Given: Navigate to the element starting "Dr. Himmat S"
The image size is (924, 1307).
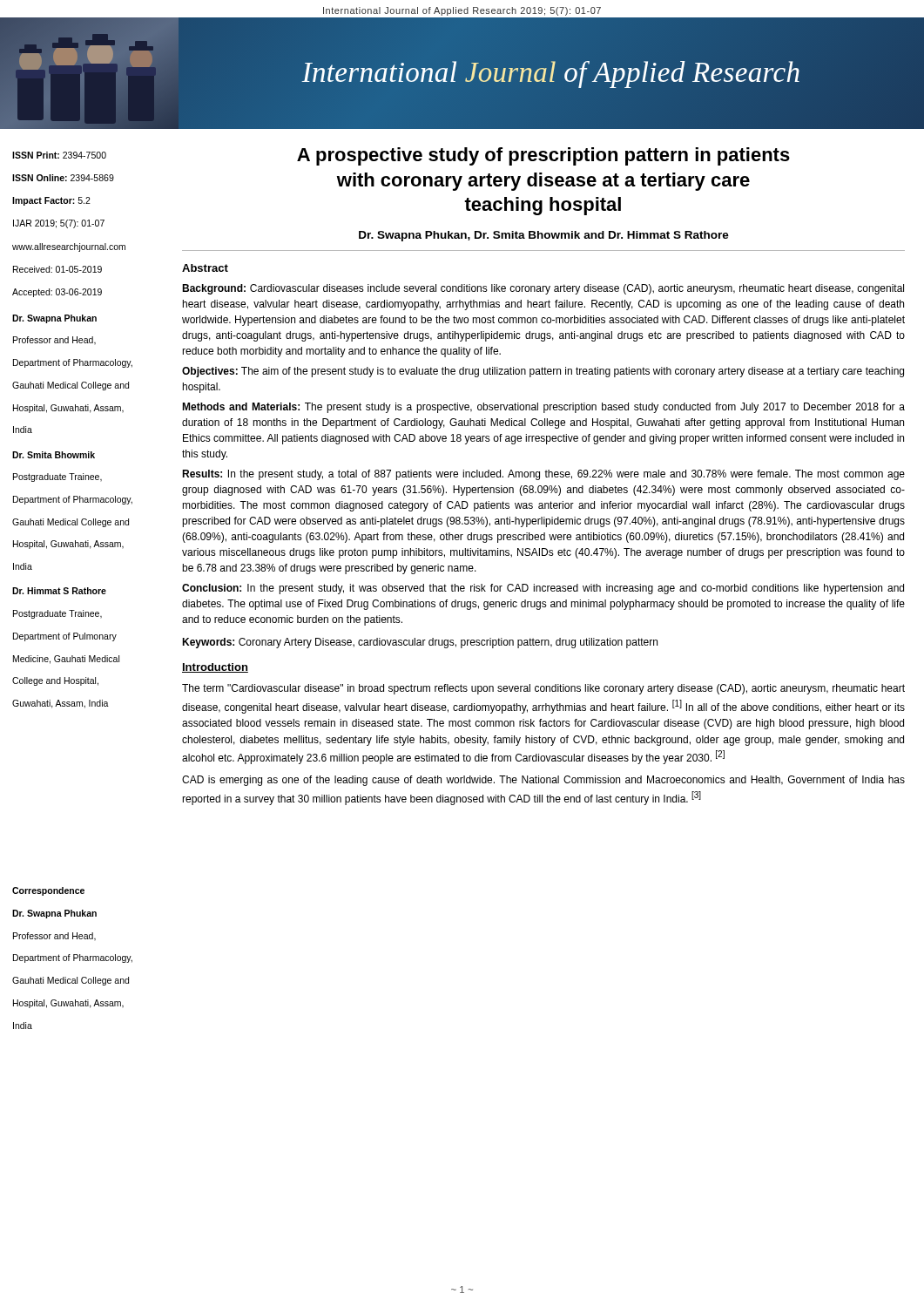Looking at the screenshot, I should (88, 648).
